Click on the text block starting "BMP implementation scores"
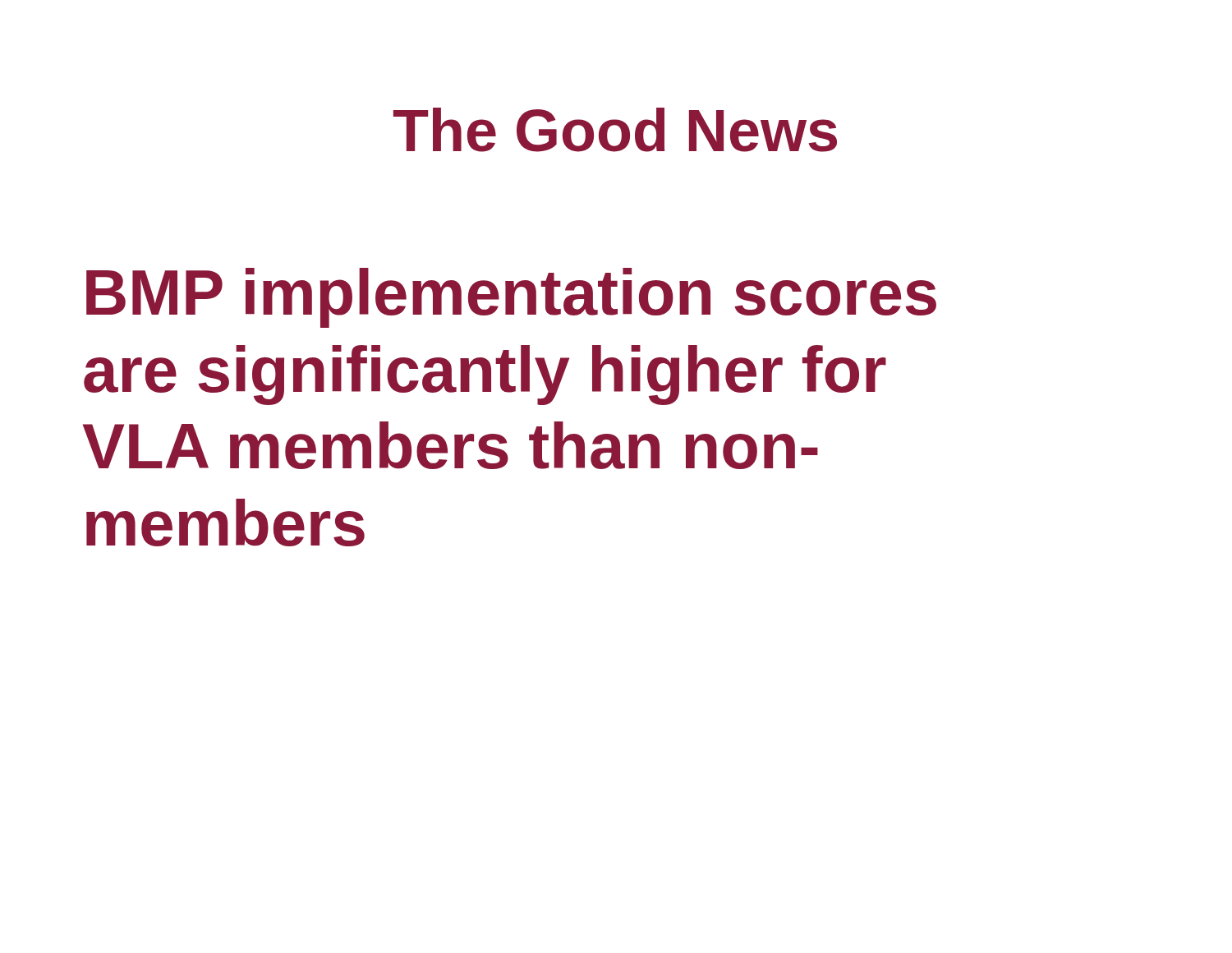Viewport: 1232px width, 953px height. (x=511, y=408)
